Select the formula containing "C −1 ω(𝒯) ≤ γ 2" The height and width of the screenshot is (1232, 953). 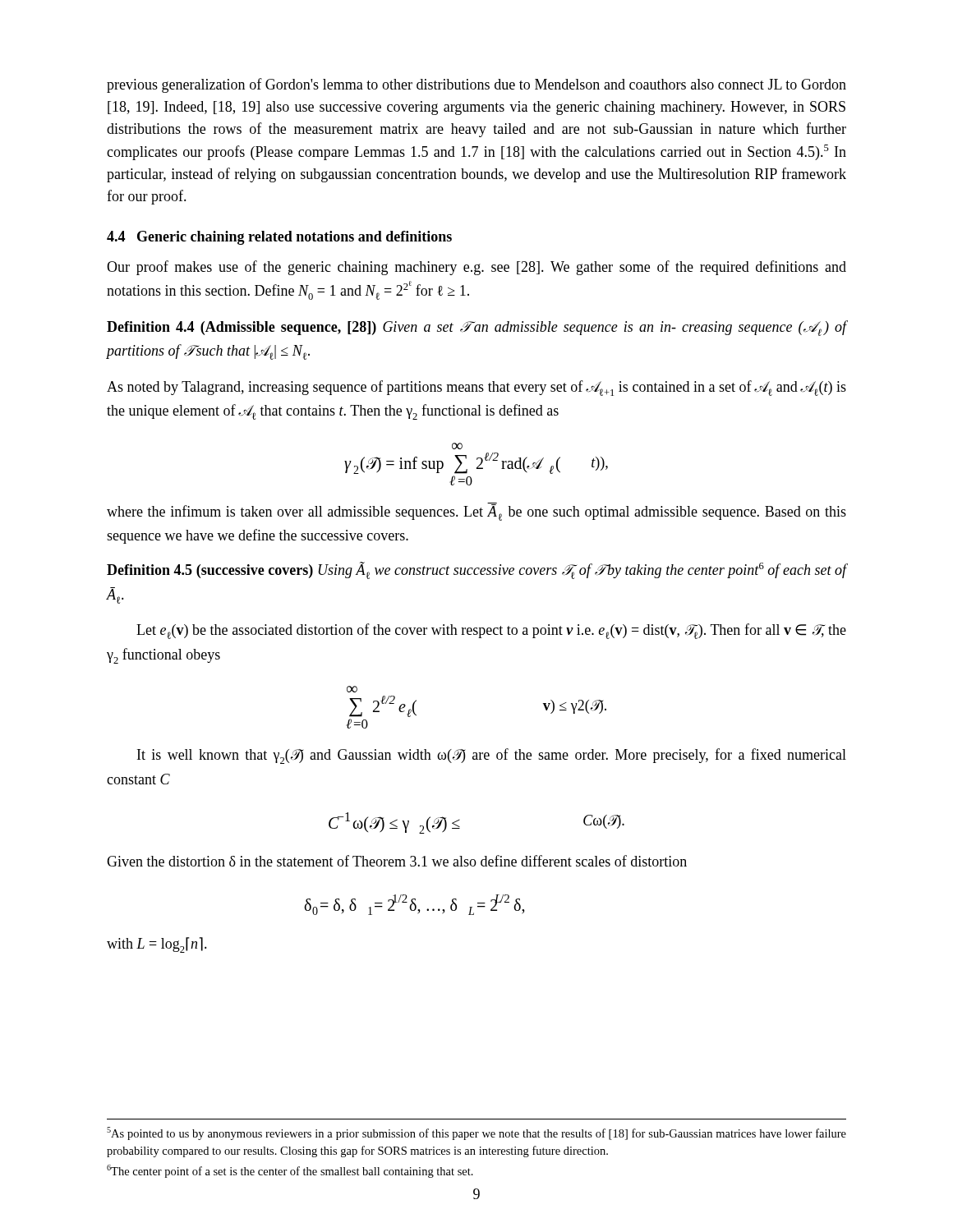[393, 822]
